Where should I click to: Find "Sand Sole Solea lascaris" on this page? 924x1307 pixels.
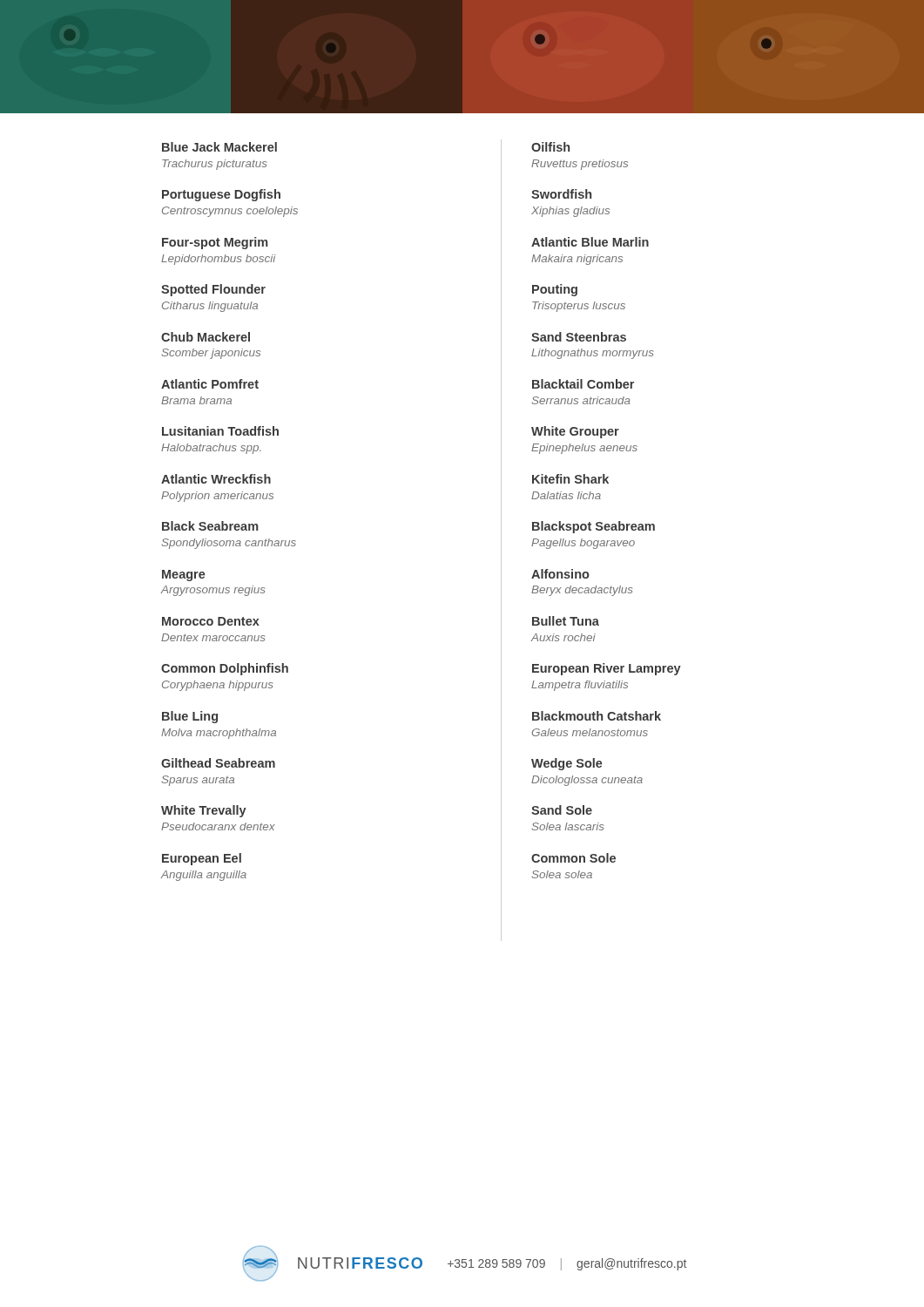coord(562,810)
